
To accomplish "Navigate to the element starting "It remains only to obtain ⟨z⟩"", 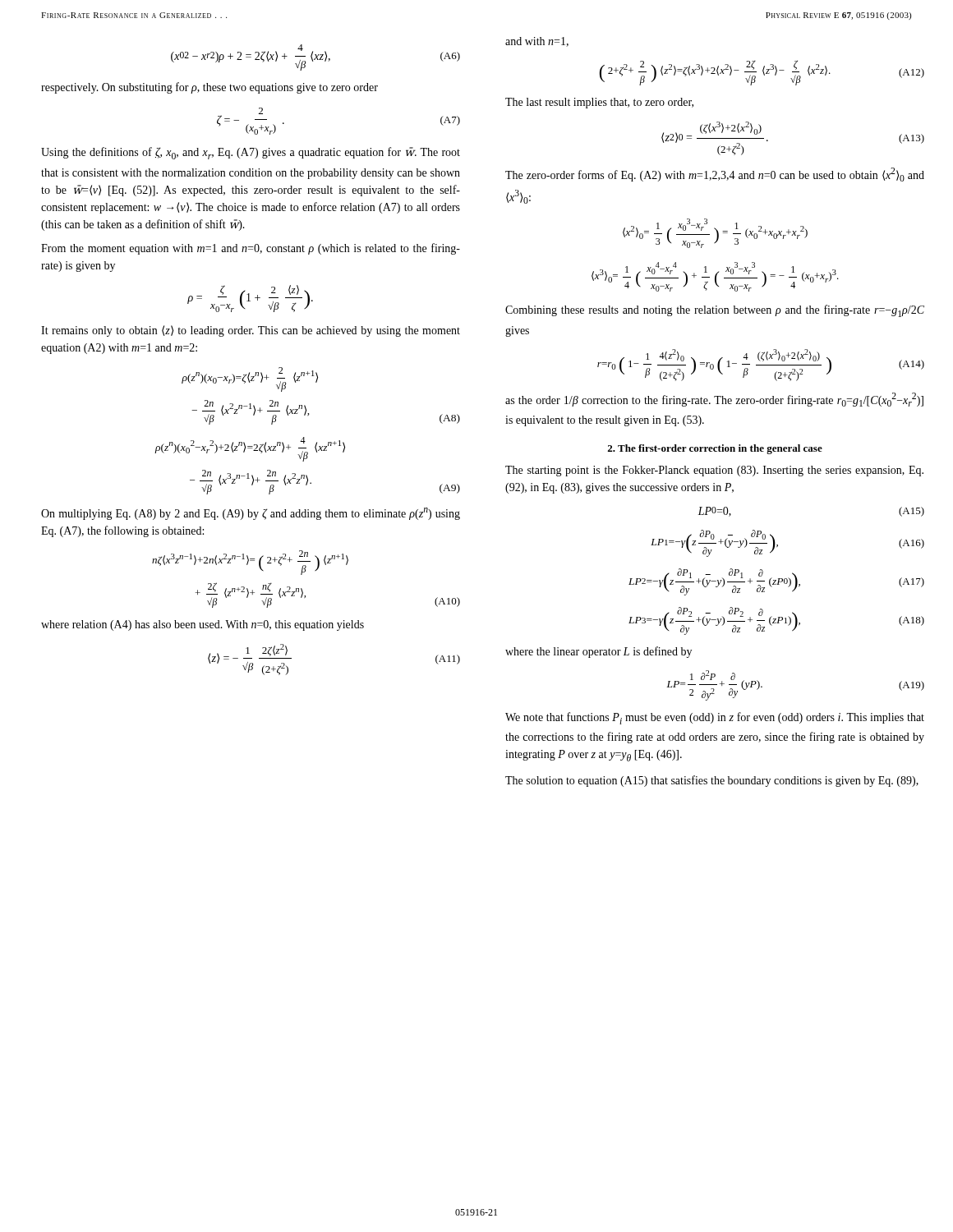I will pos(251,339).
